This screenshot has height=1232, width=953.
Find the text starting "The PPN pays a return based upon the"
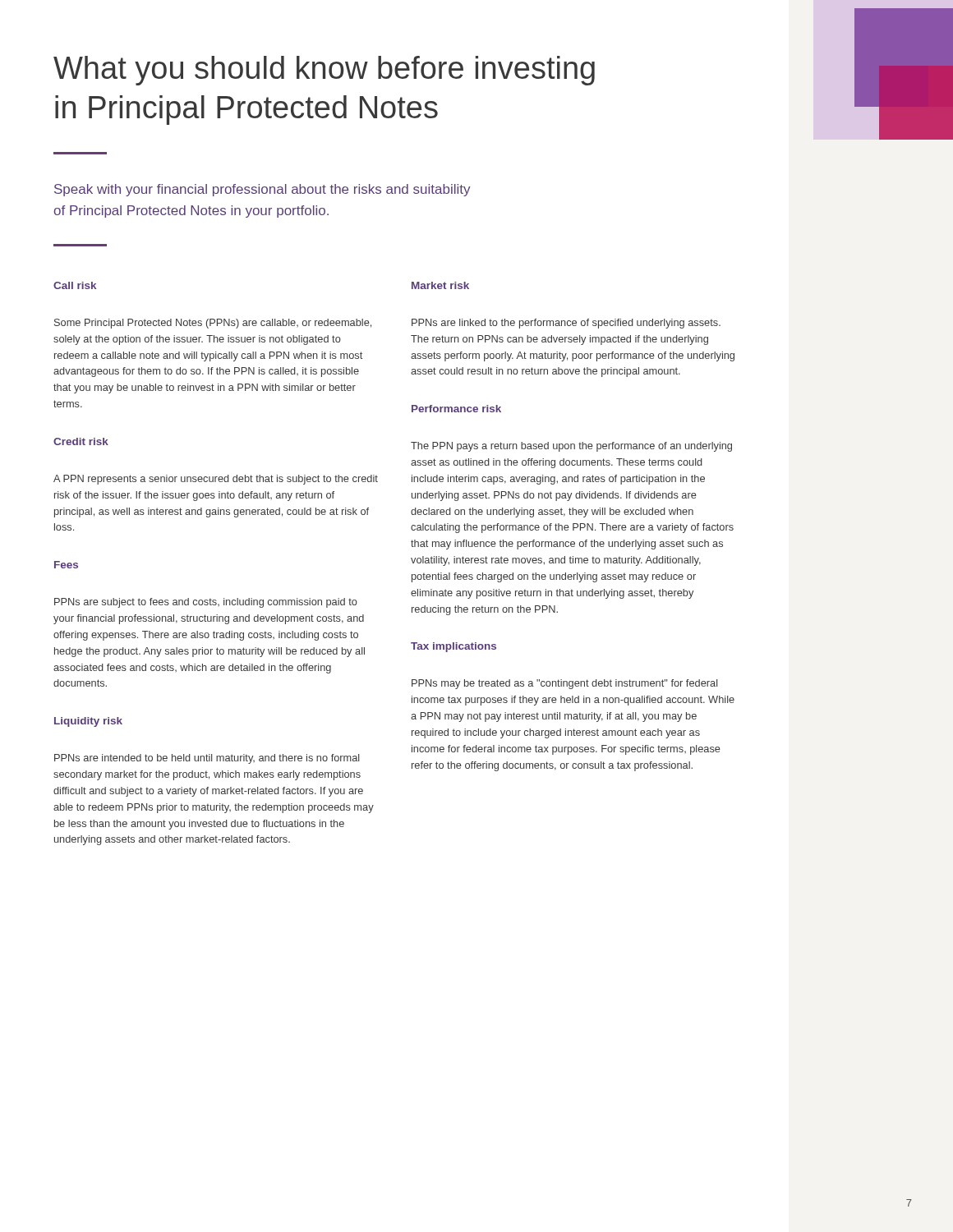tap(573, 528)
